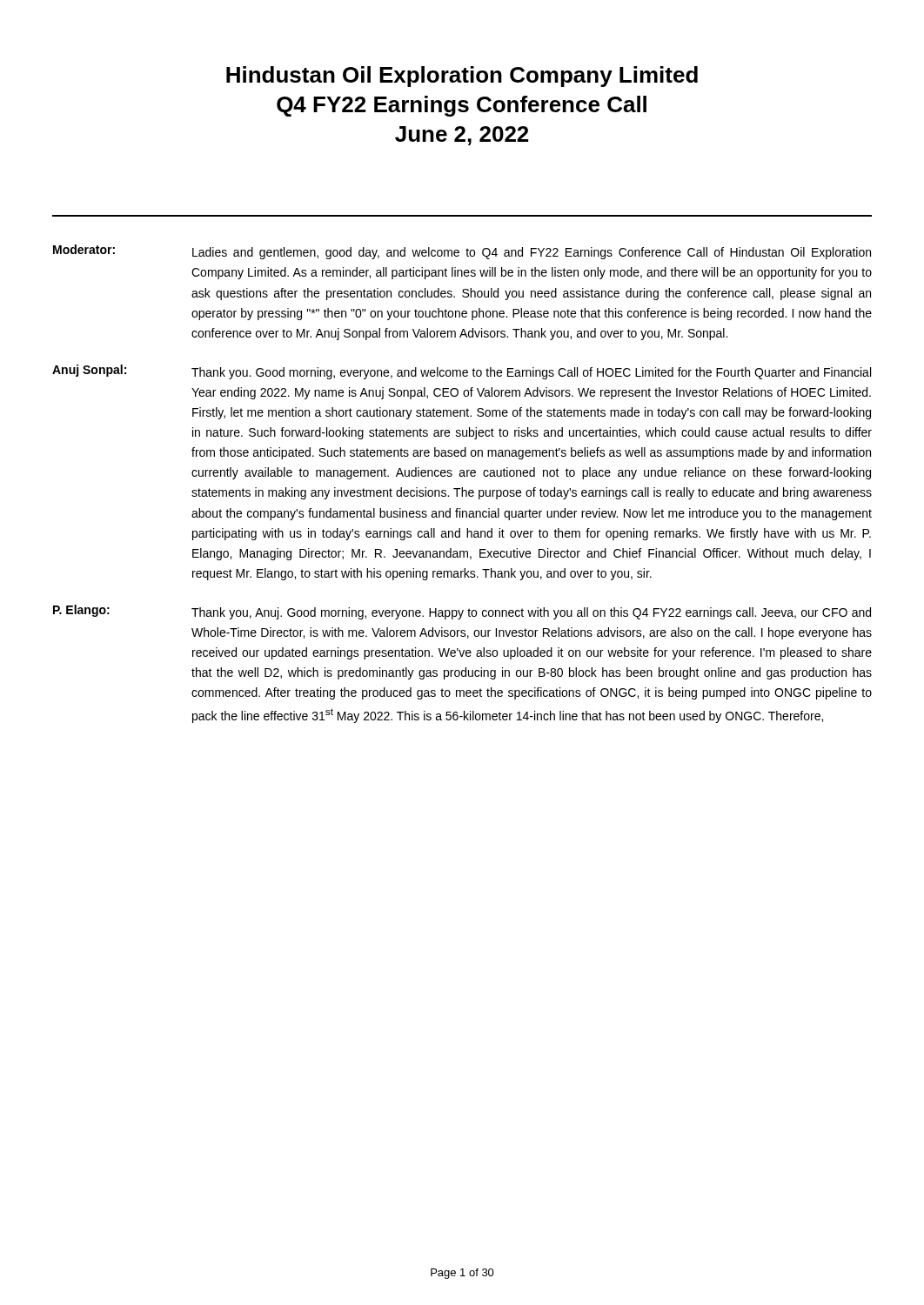The width and height of the screenshot is (924, 1305).
Task: Click on the text block with the text "Moderator: Ladies and gentlemen, good day, and"
Action: [462, 293]
